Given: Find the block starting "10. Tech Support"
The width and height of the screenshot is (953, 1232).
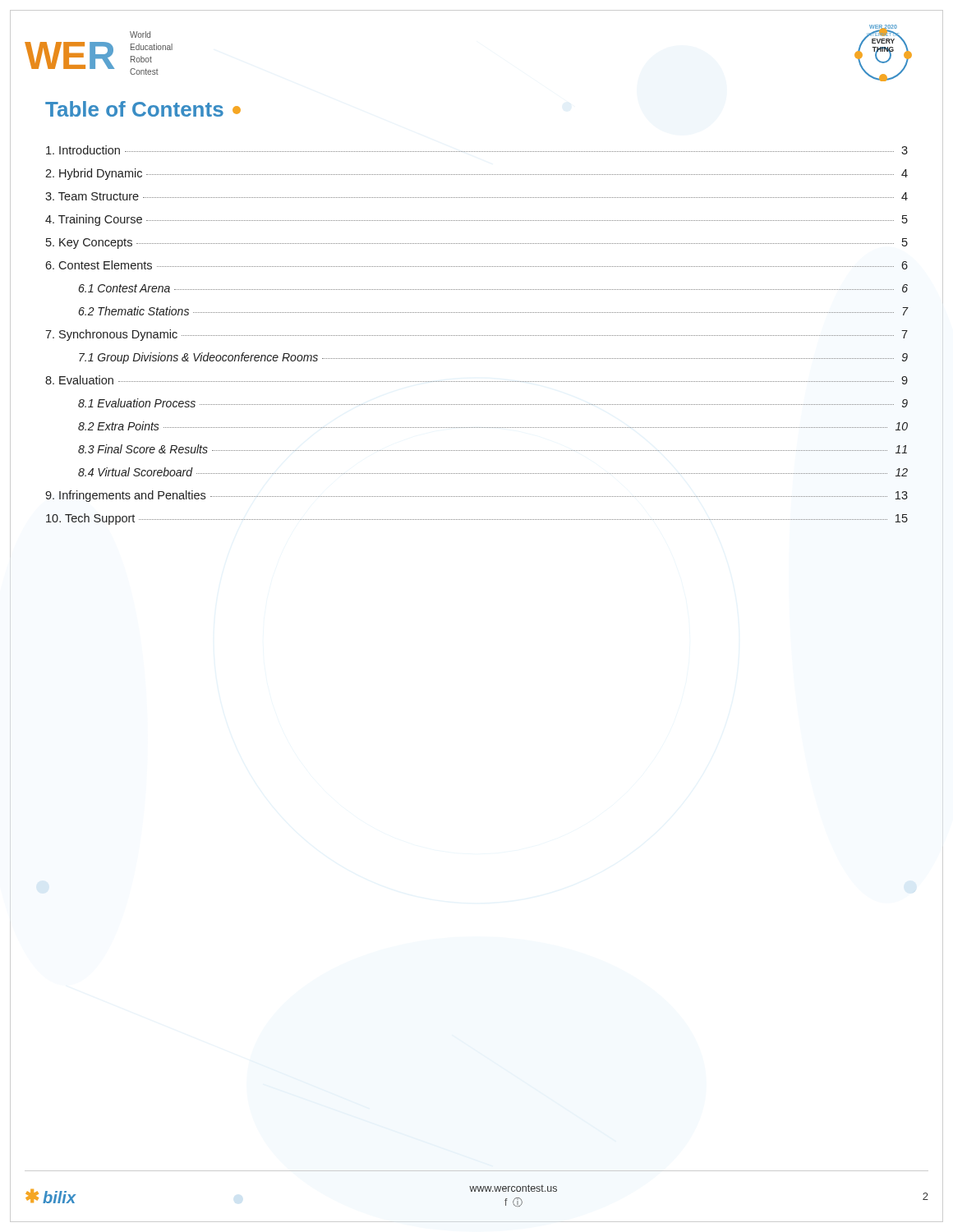Looking at the screenshot, I should (x=476, y=518).
